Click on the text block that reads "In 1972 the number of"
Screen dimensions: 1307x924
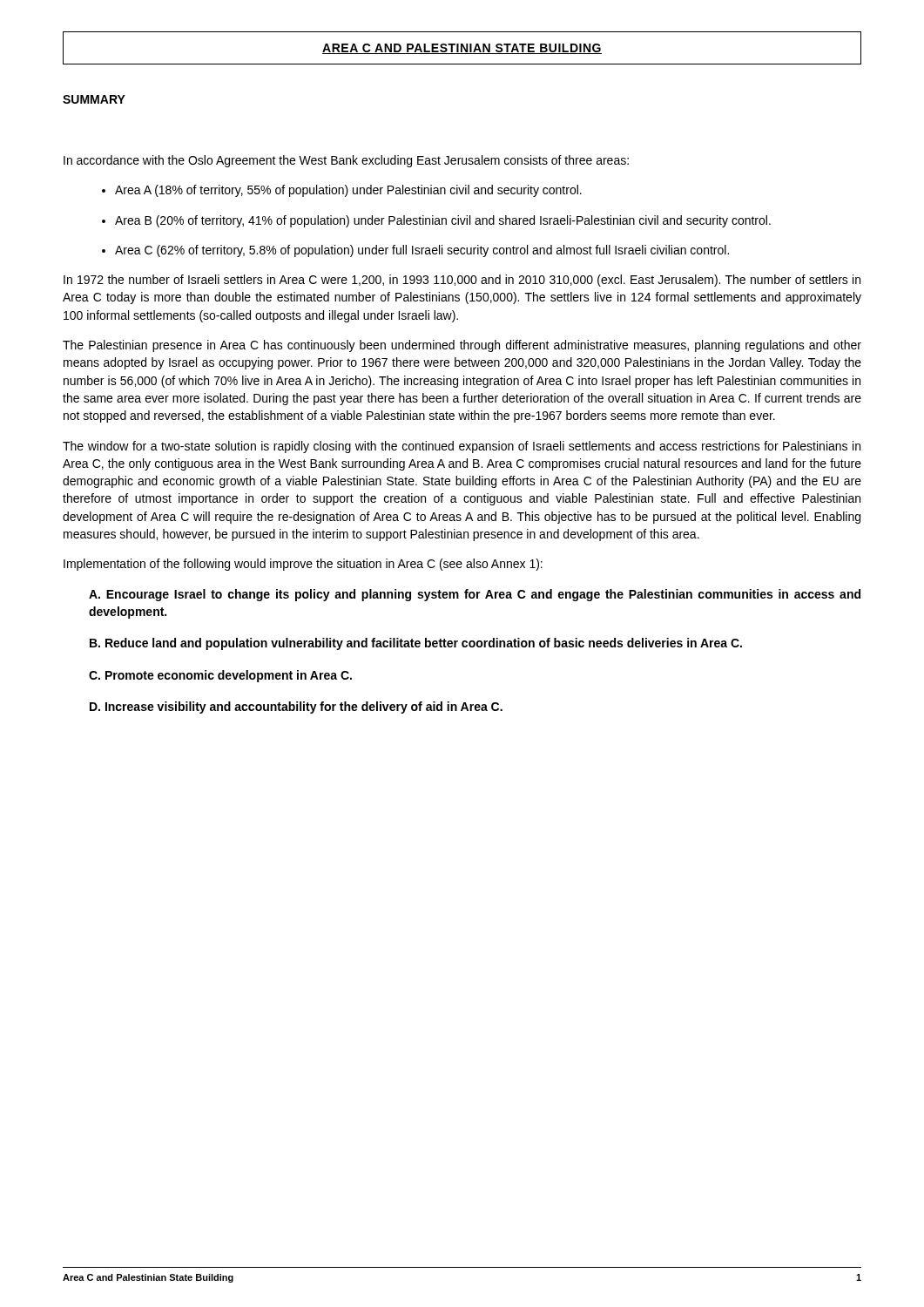point(462,298)
